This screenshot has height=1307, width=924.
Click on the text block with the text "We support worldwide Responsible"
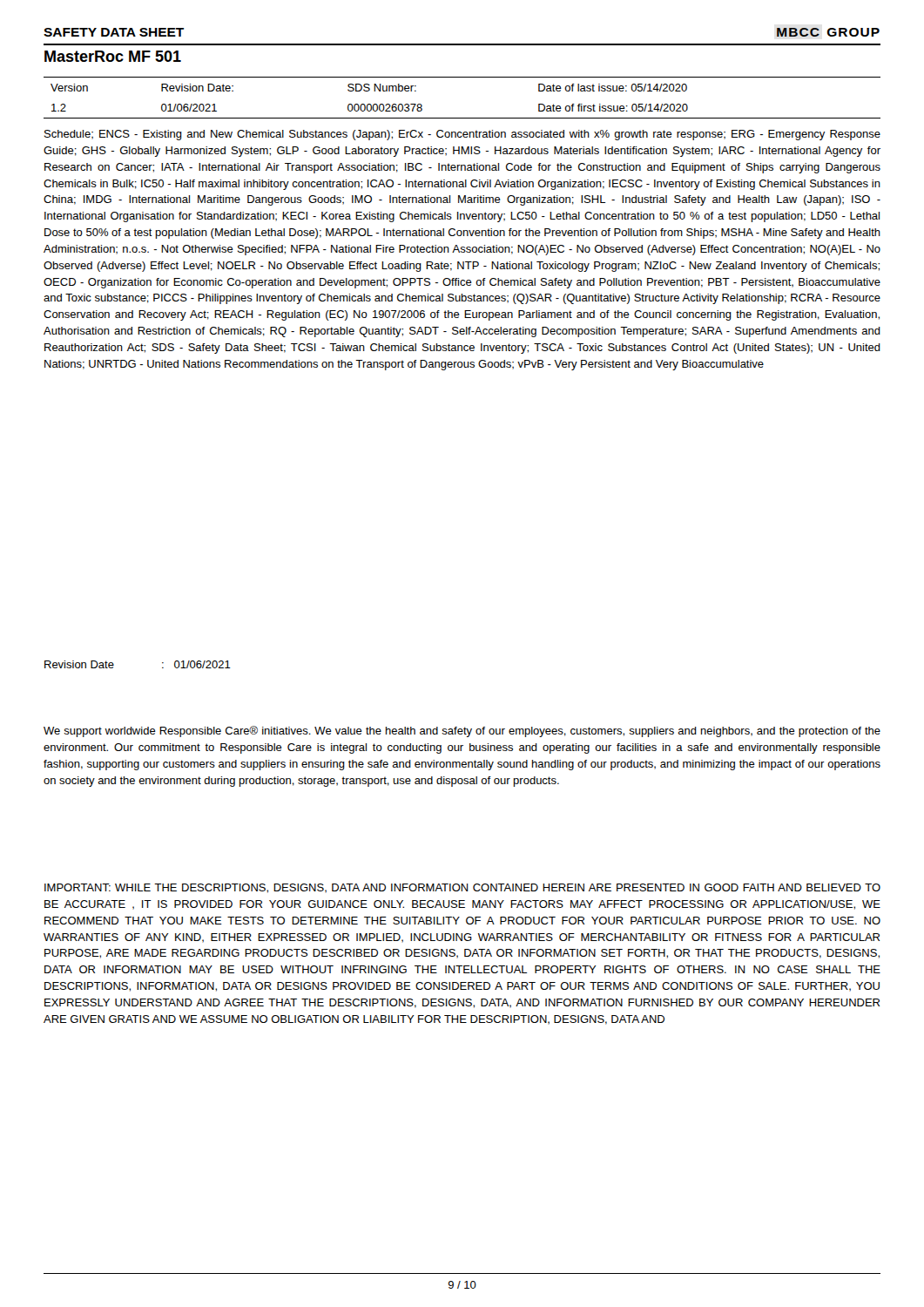[x=462, y=755]
